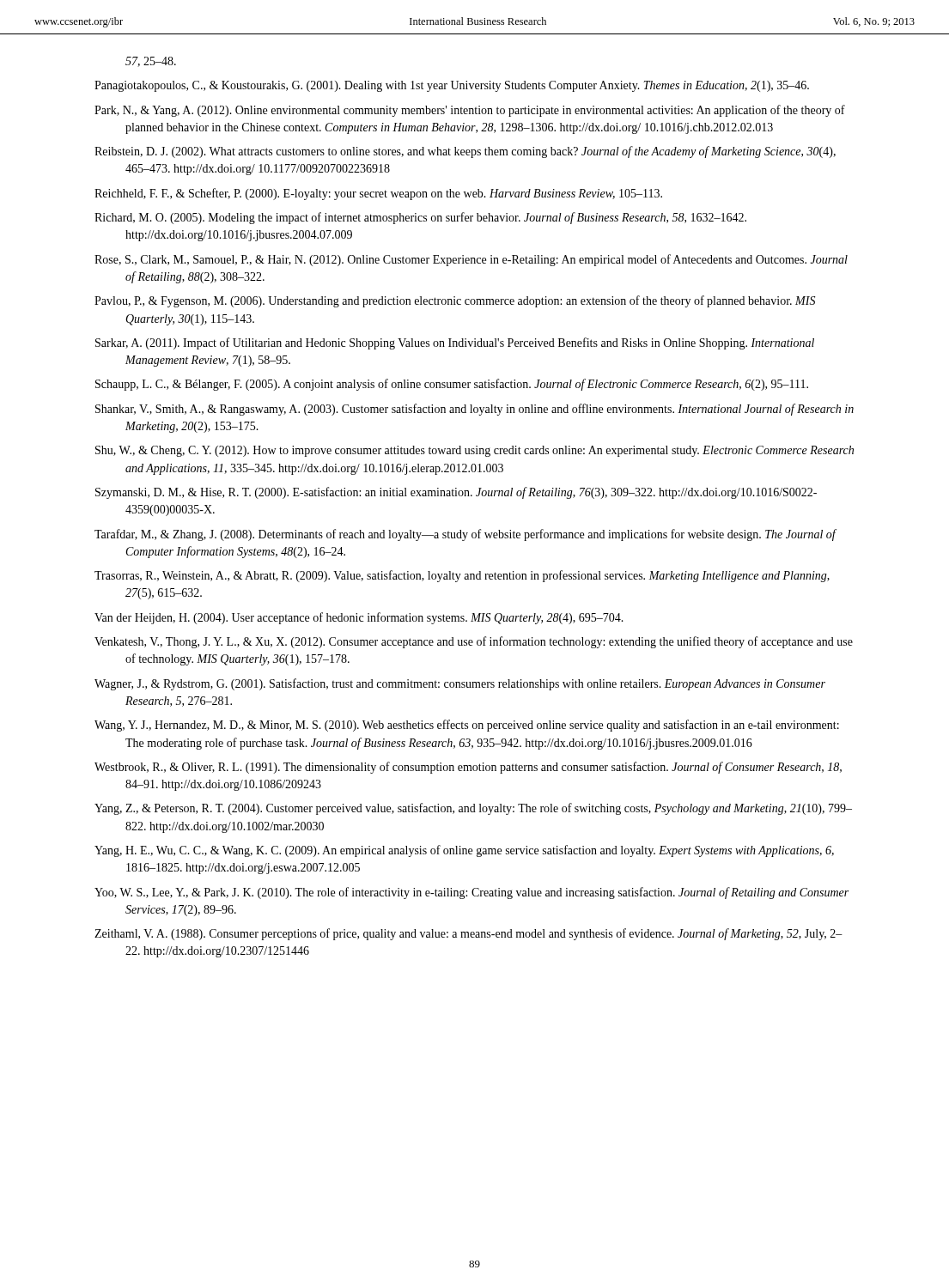This screenshot has width=949, height=1288.
Task: Find the element starting "Sarkar, A. (2011). Impact of Utilitarian and"
Action: coord(454,352)
